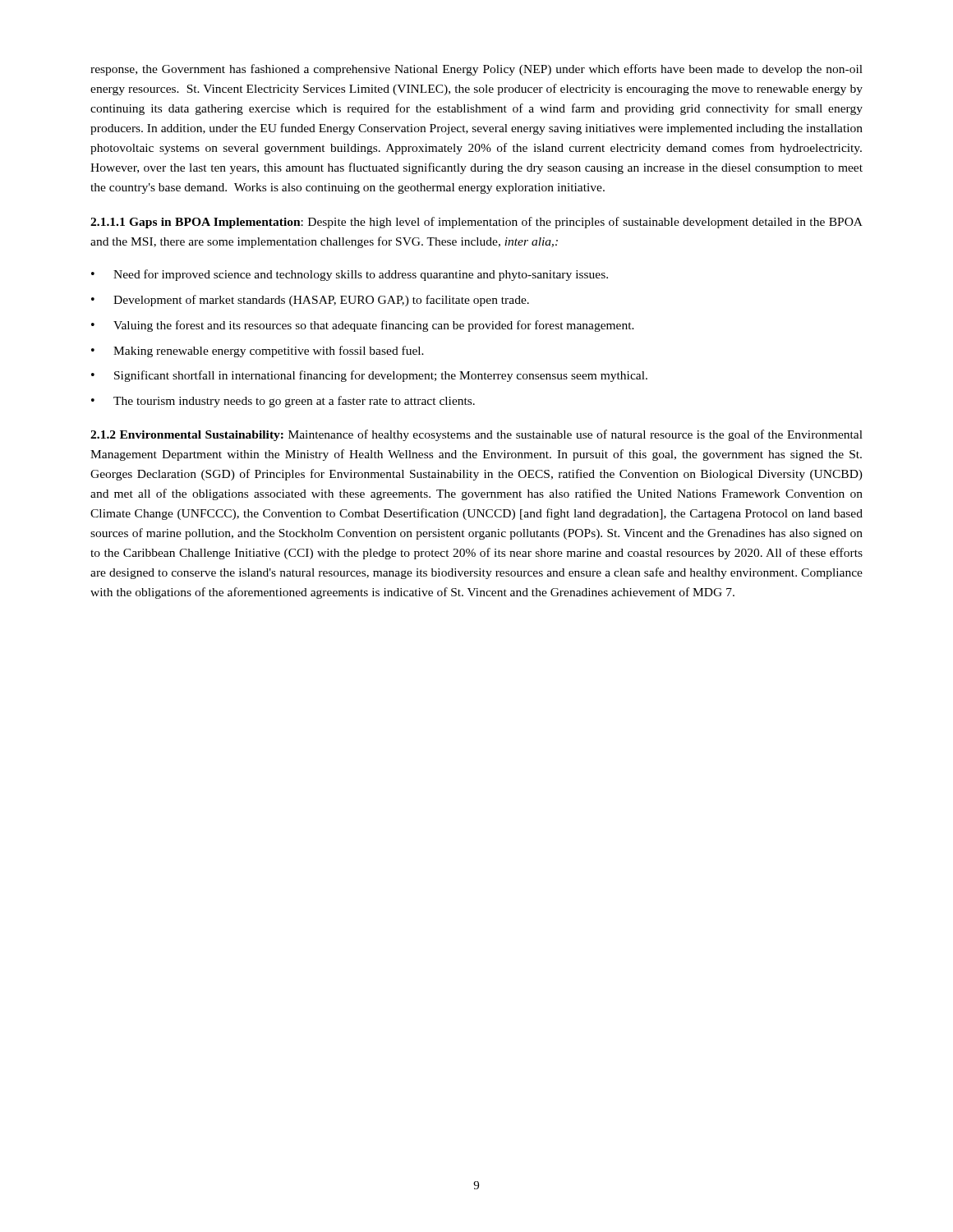Find the region starting "response, the Government has"

[x=476, y=128]
